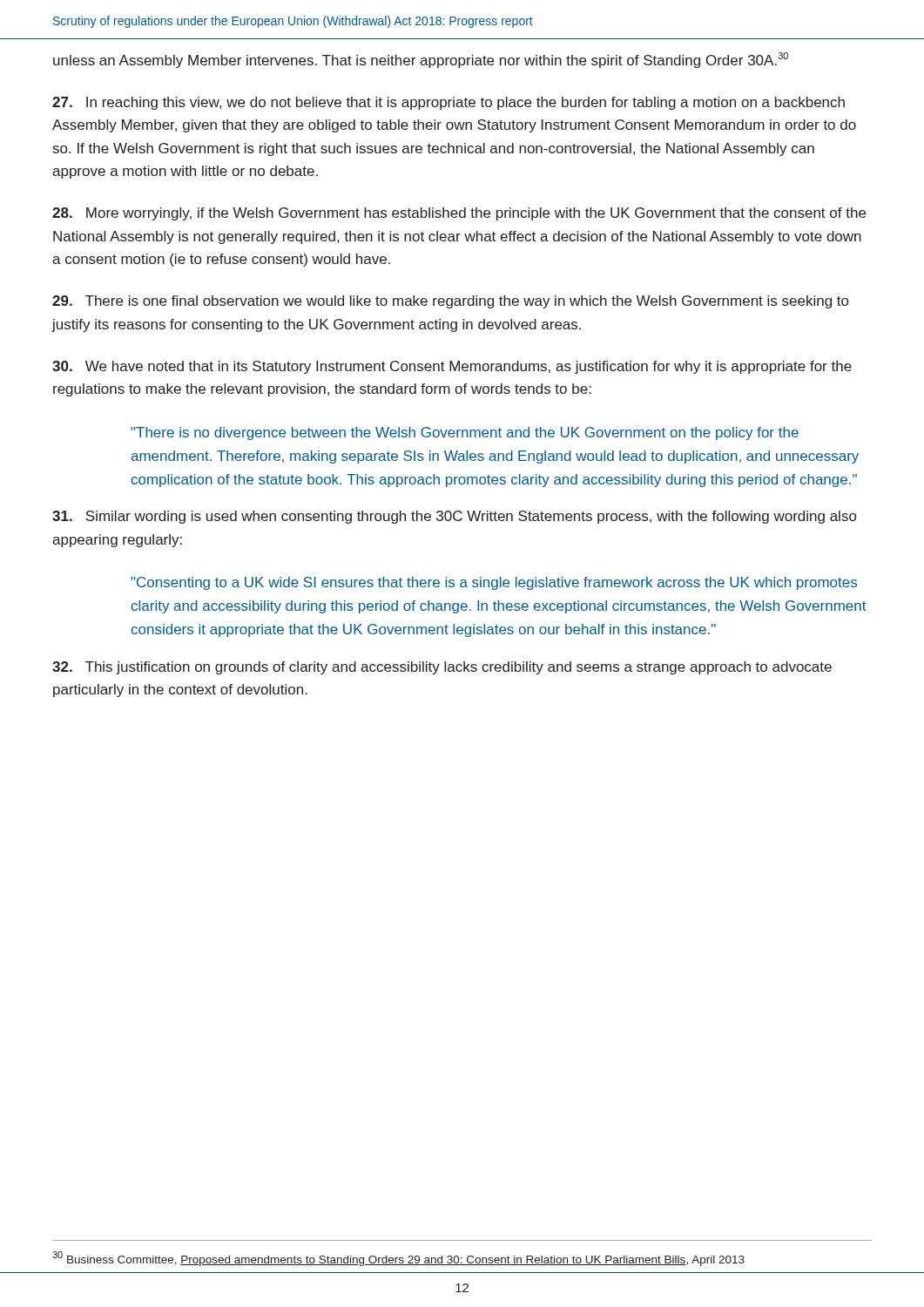The height and width of the screenshot is (1307, 924).
Task: Point to the text starting "This justification on grounds of clarity and"
Action: tap(442, 678)
